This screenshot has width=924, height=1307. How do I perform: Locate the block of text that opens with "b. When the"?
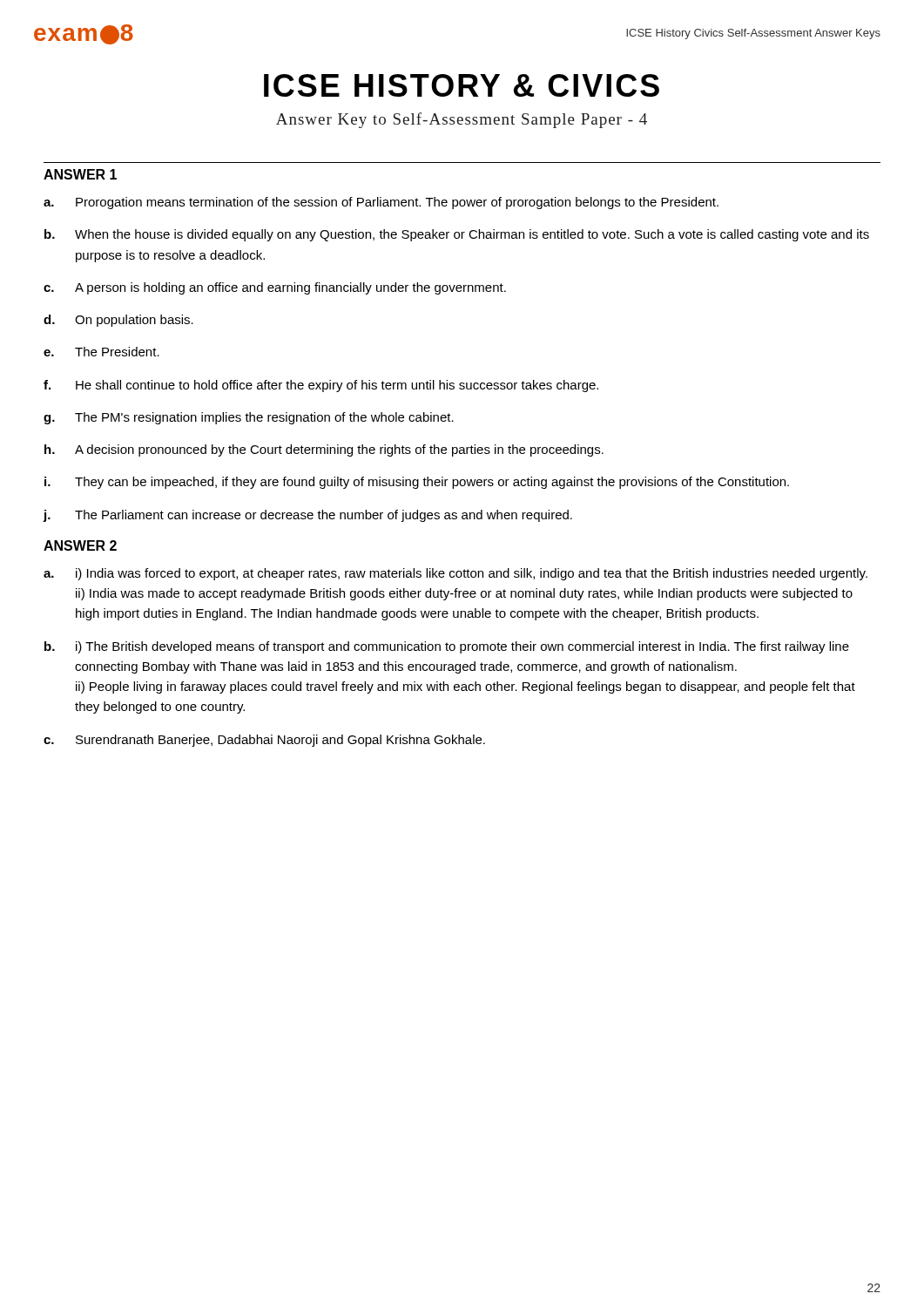click(462, 244)
